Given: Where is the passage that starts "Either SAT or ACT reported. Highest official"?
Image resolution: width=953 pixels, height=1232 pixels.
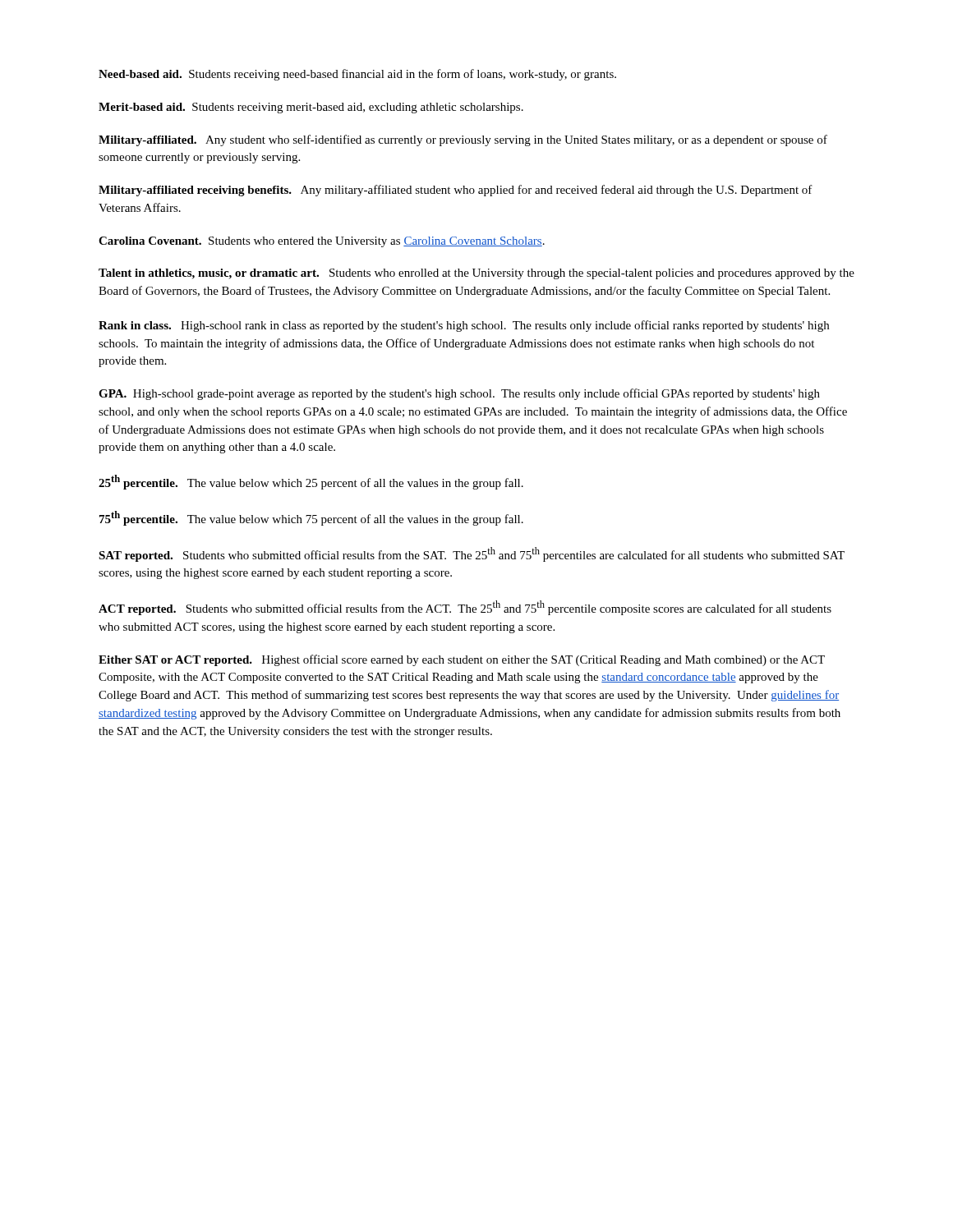Looking at the screenshot, I should pos(470,695).
